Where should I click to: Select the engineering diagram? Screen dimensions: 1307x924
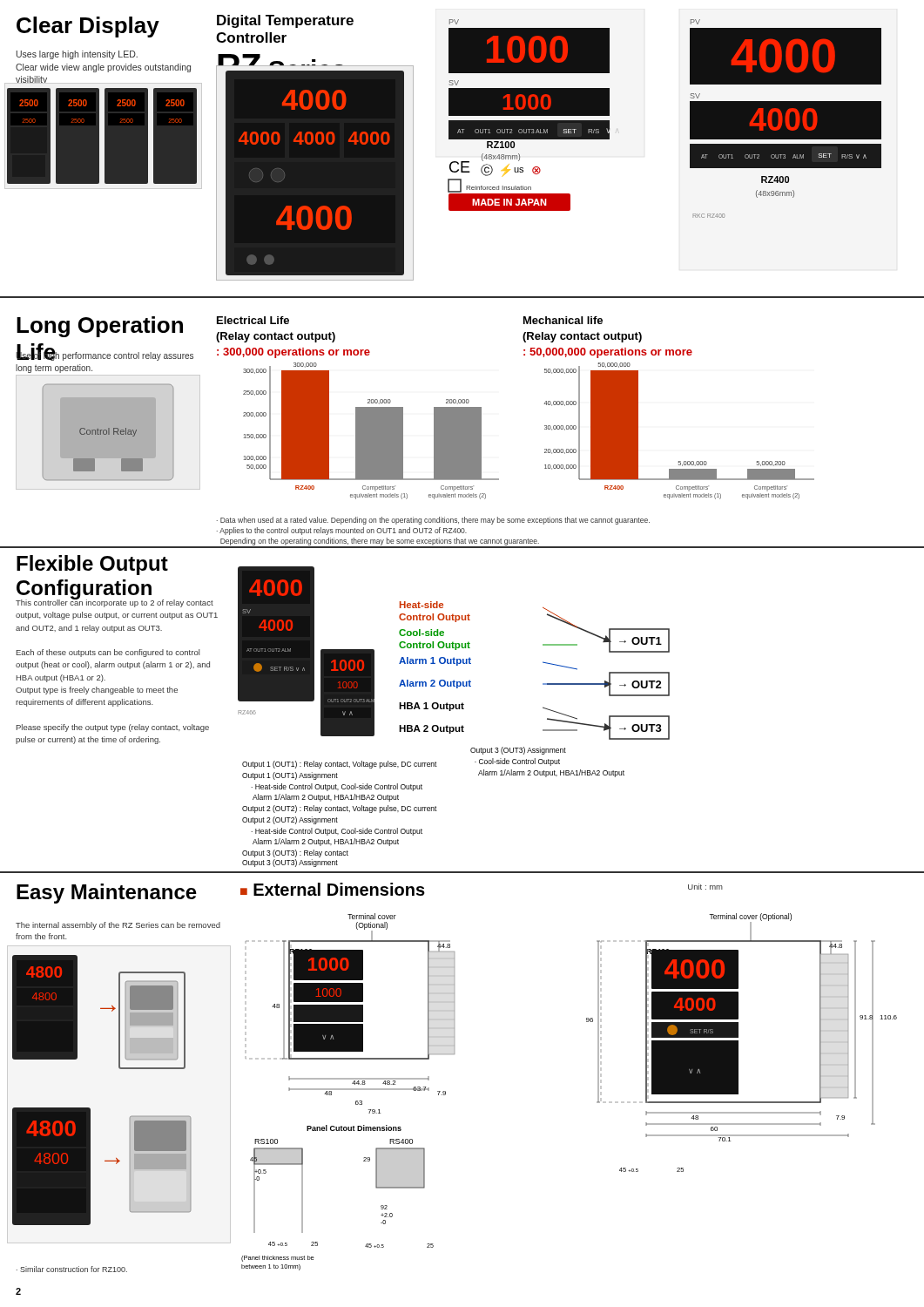[x=574, y=1094]
